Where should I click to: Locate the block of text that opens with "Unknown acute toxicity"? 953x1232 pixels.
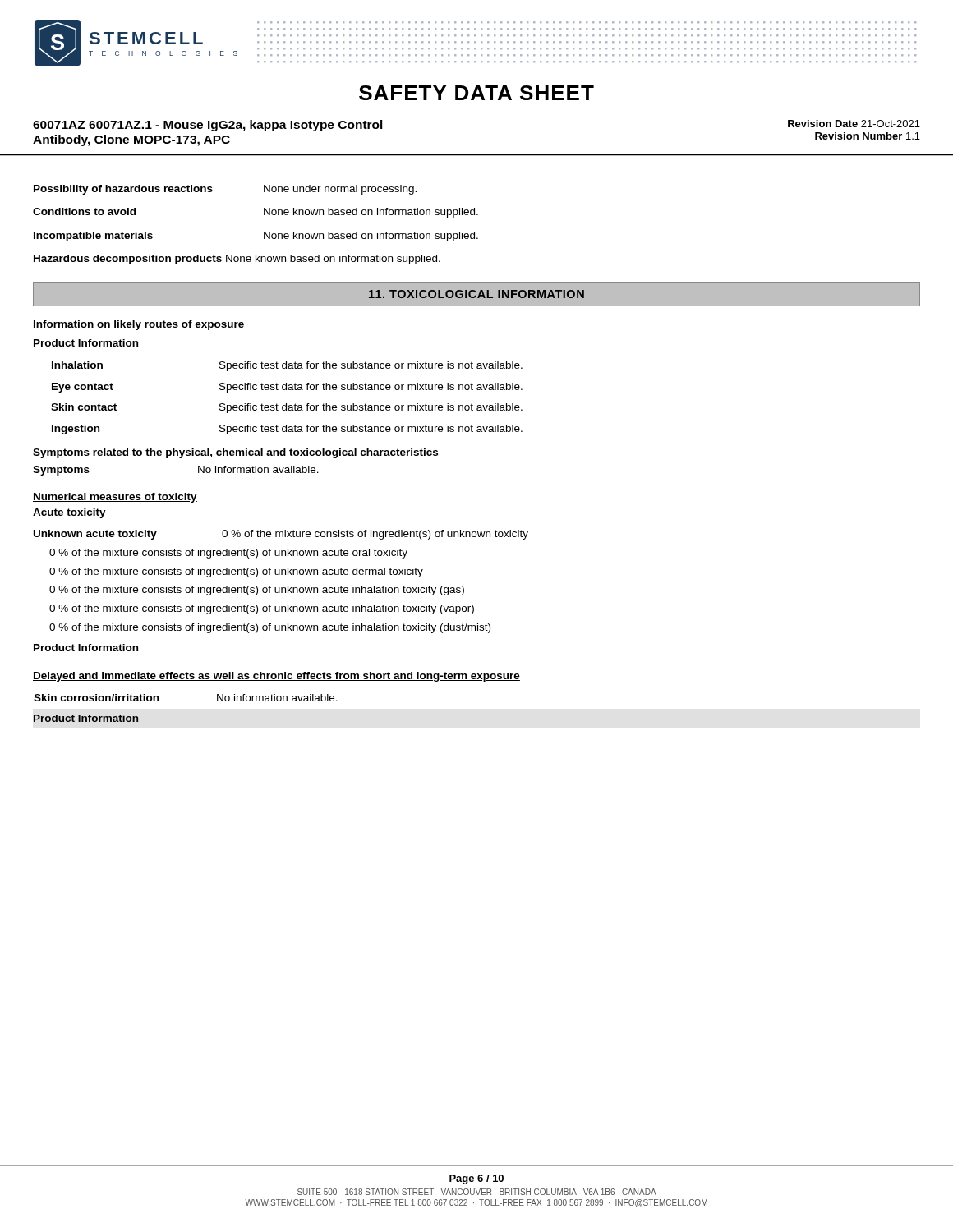pos(281,535)
